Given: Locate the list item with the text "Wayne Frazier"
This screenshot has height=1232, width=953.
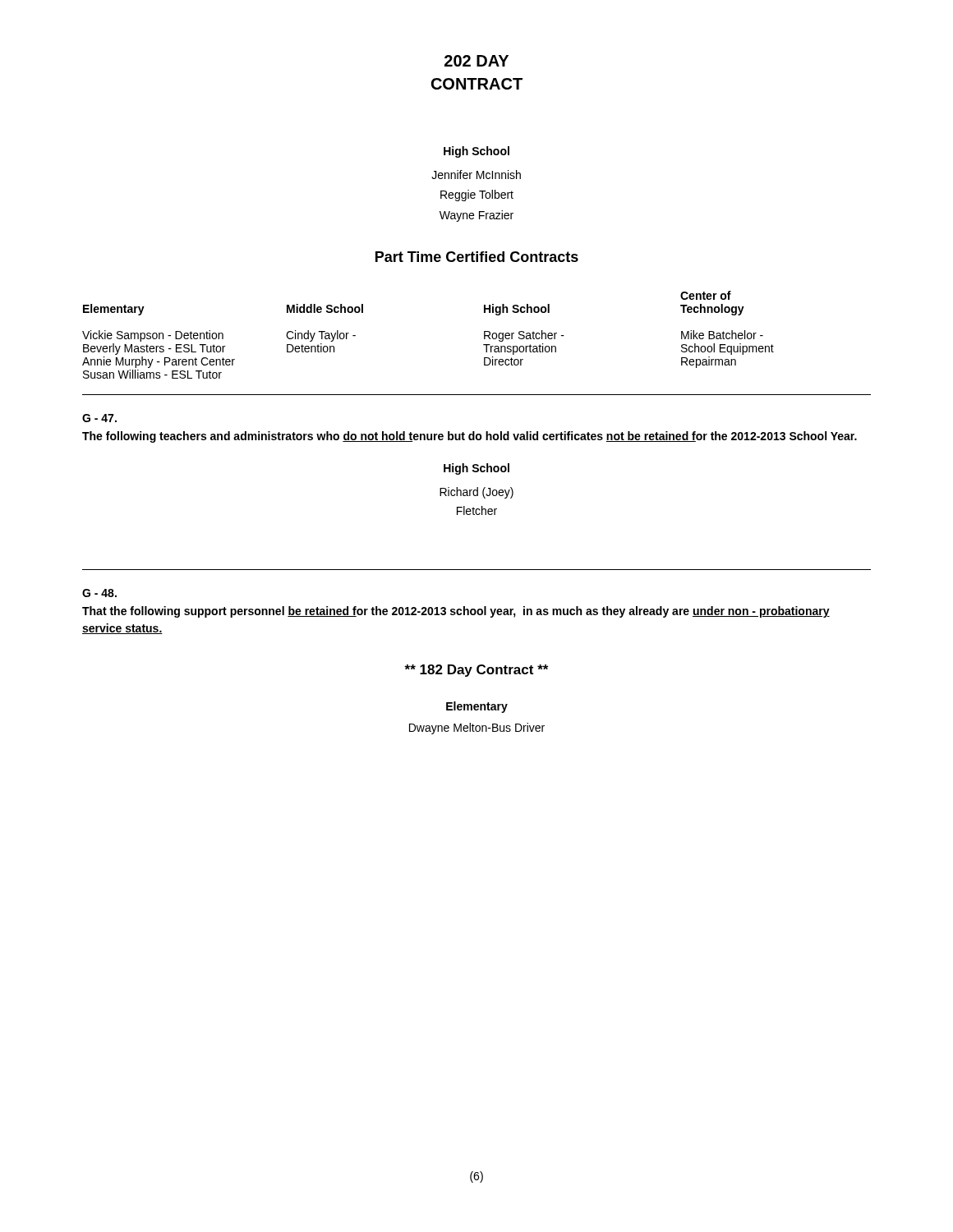Looking at the screenshot, I should (476, 215).
